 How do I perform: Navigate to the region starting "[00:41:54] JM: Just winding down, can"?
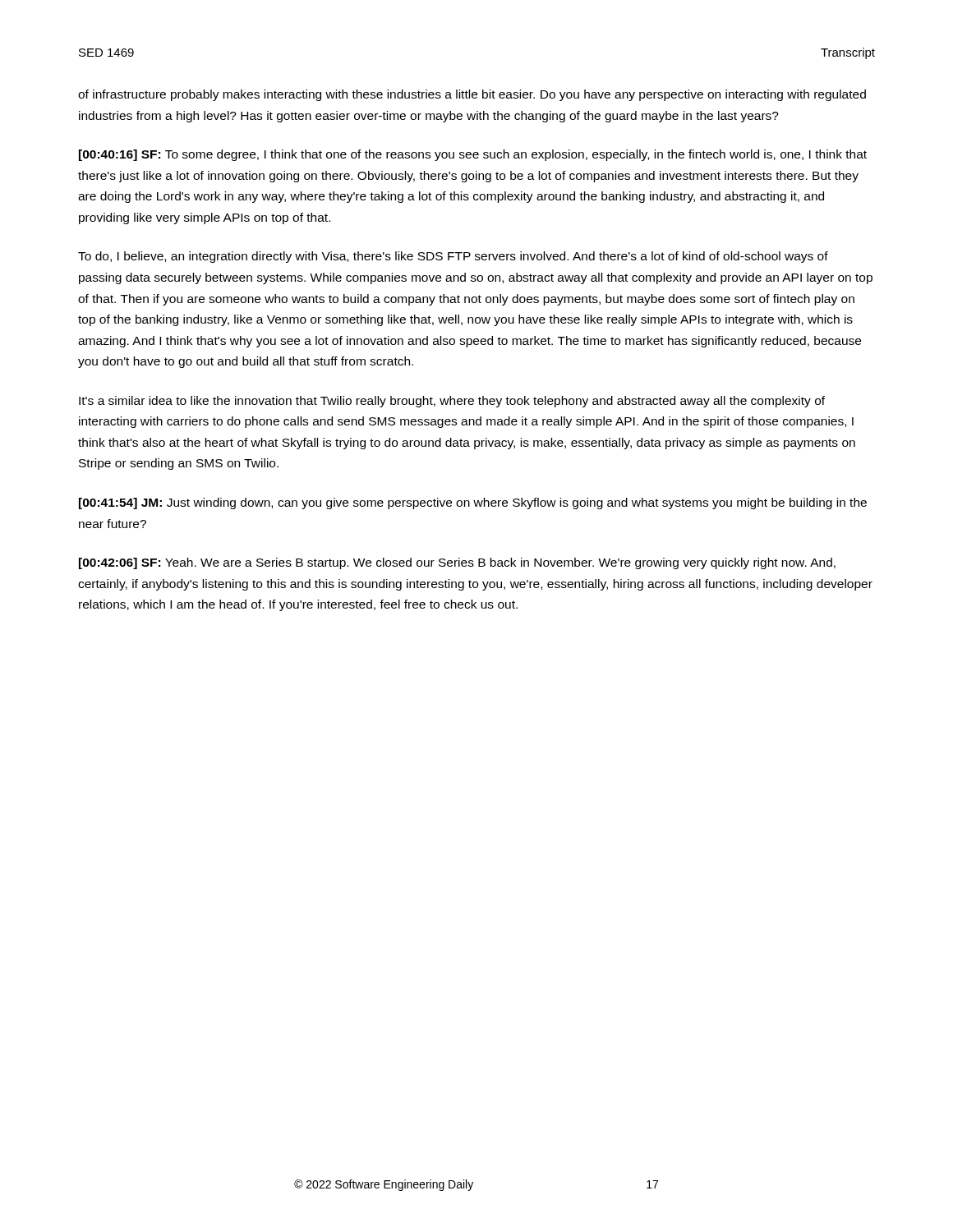[x=473, y=513]
